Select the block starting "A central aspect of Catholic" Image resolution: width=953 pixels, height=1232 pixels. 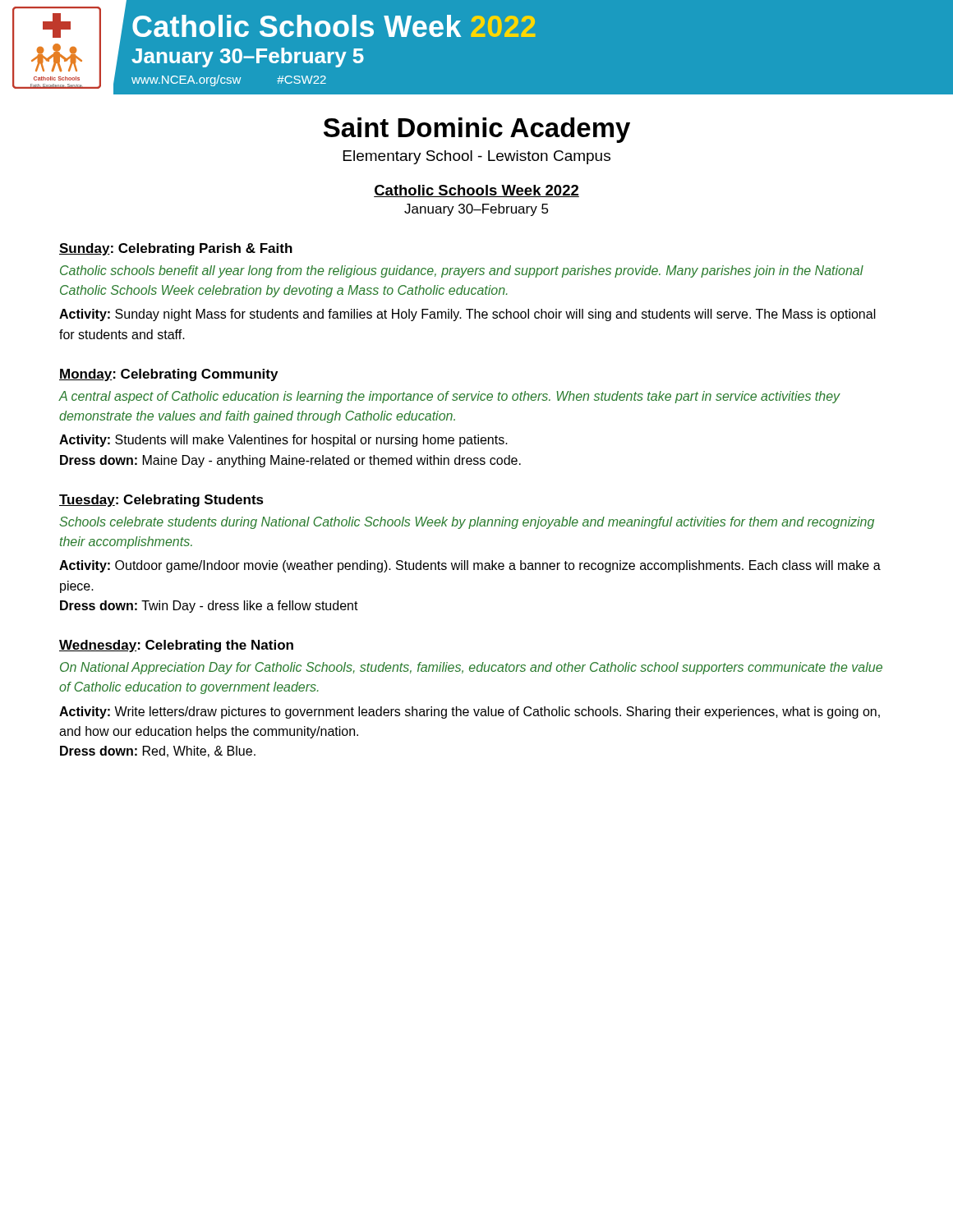(449, 406)
